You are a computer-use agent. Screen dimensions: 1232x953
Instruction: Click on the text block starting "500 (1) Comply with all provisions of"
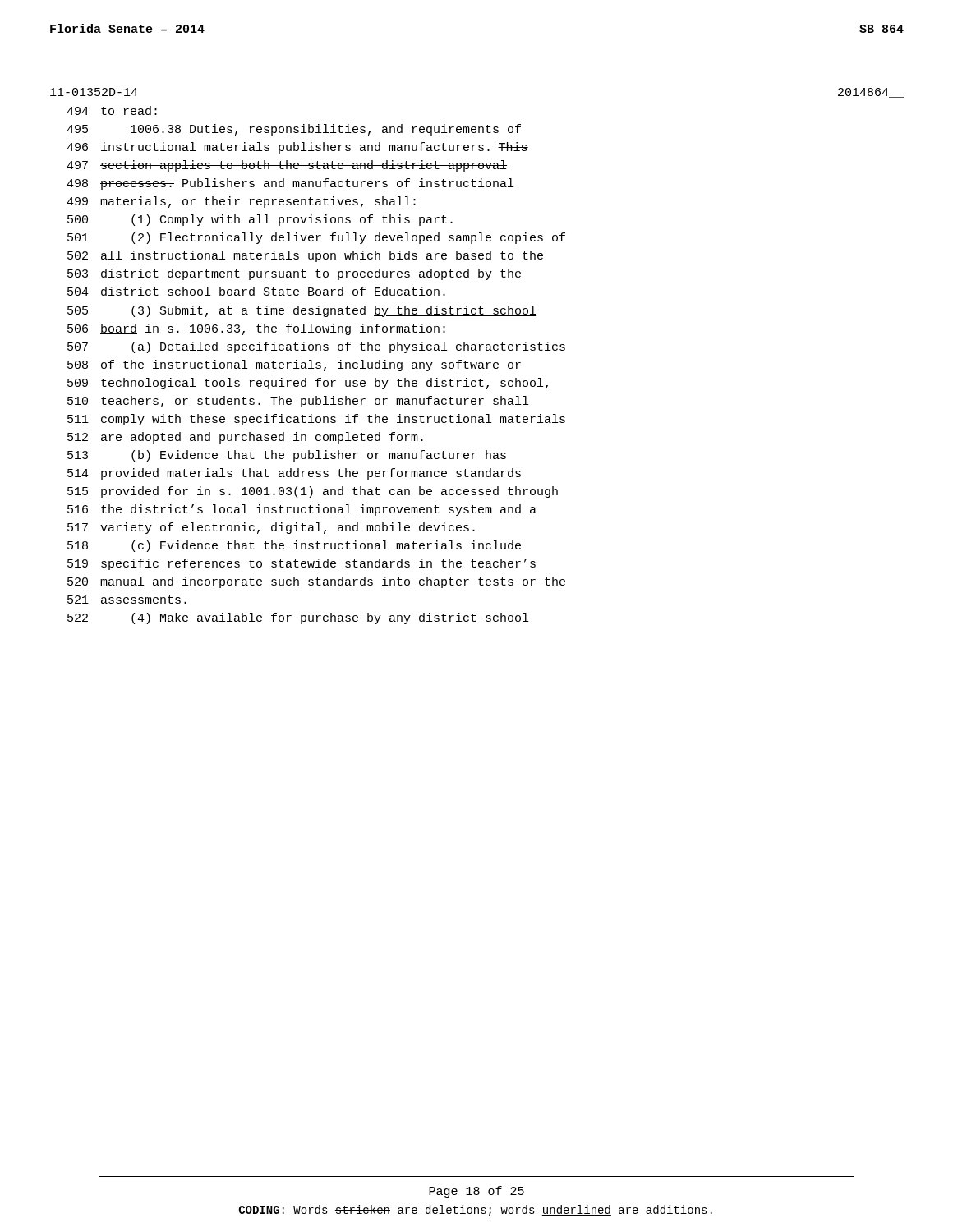[476, 221]
